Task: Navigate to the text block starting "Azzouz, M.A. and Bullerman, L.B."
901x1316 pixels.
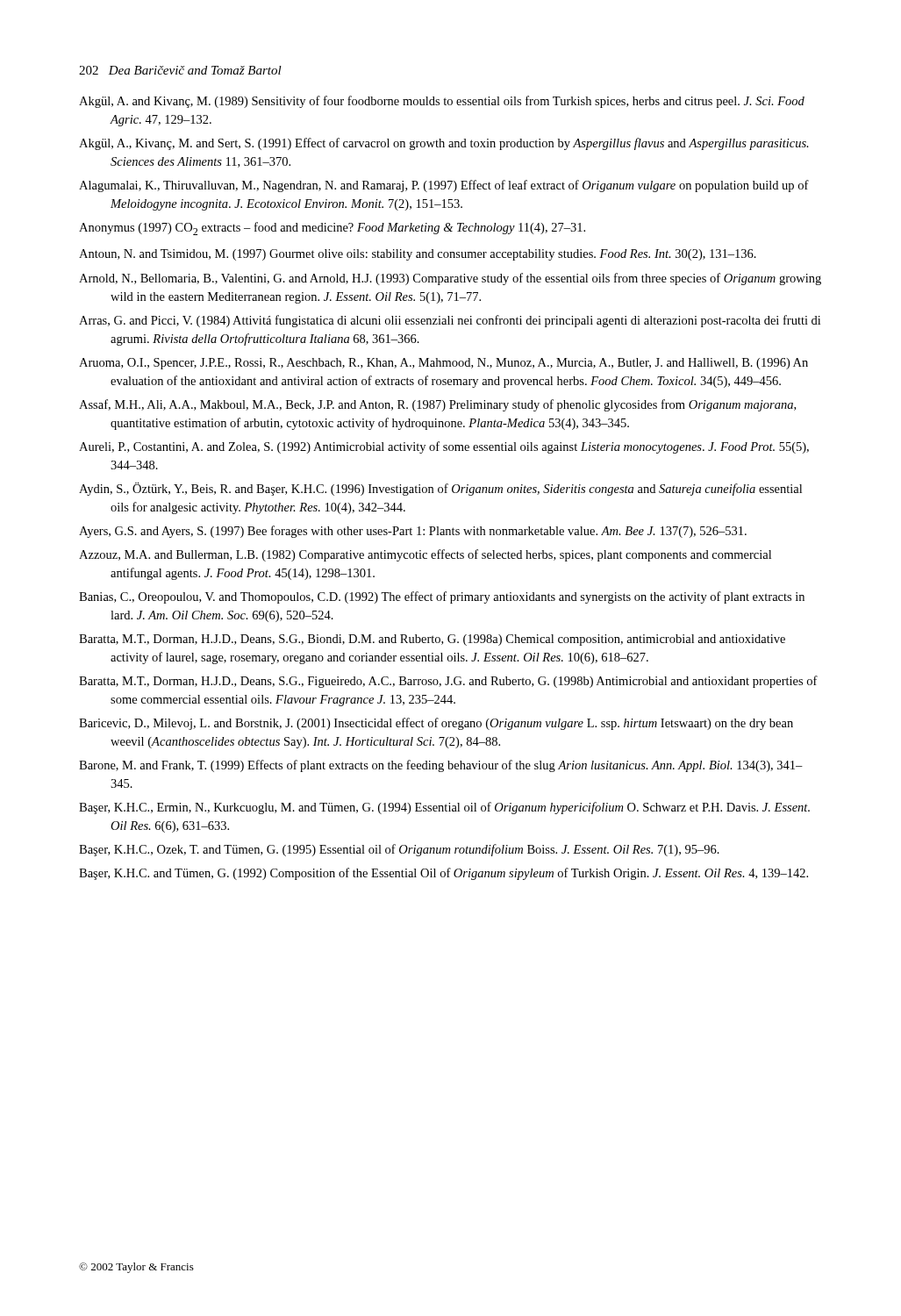Action: pos(425,563)
